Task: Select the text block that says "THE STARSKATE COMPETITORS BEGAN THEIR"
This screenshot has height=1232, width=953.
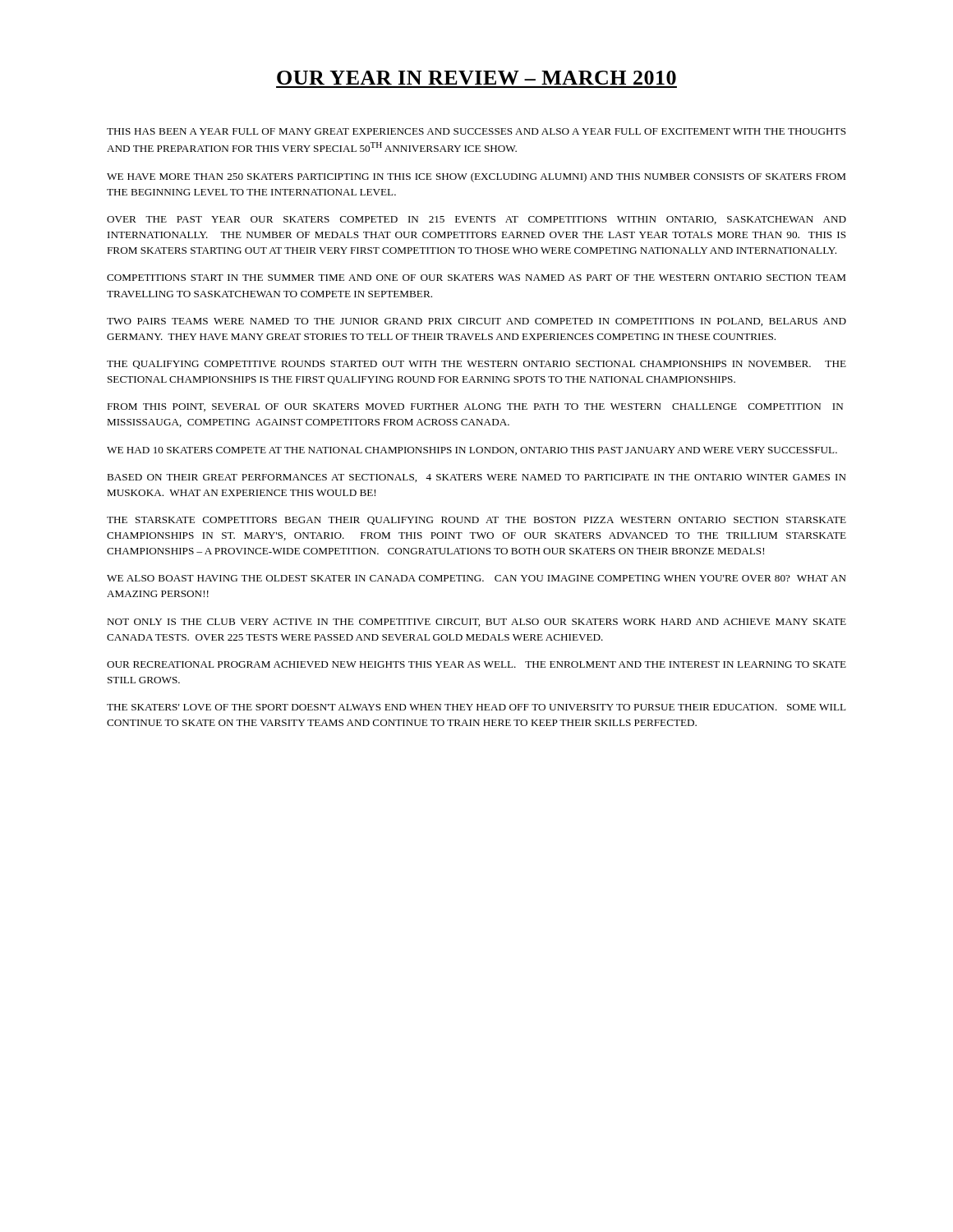Action: [x=476, y=535]
